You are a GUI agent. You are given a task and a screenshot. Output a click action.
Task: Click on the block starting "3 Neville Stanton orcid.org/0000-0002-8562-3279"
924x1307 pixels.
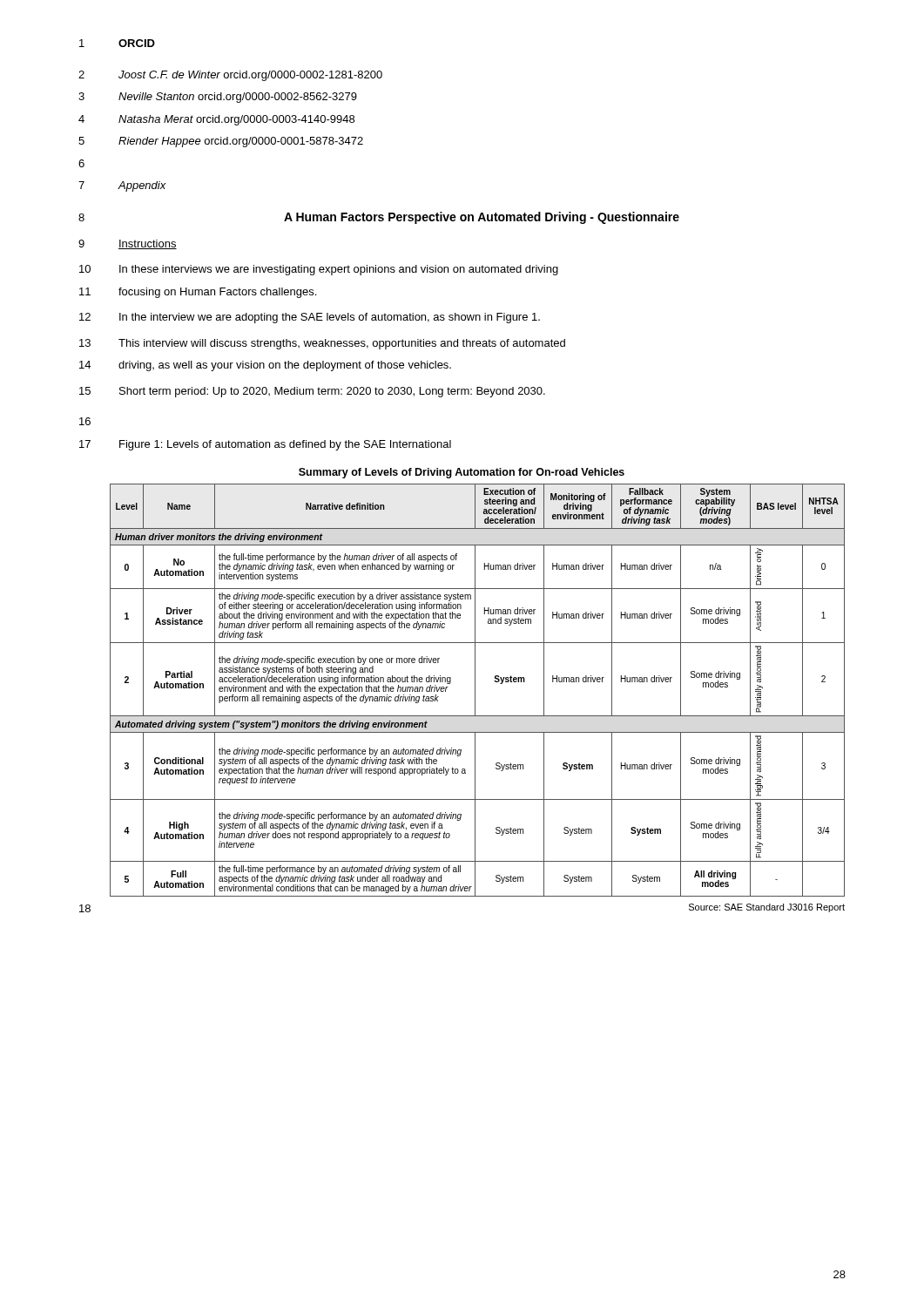[x=218, y=98]
